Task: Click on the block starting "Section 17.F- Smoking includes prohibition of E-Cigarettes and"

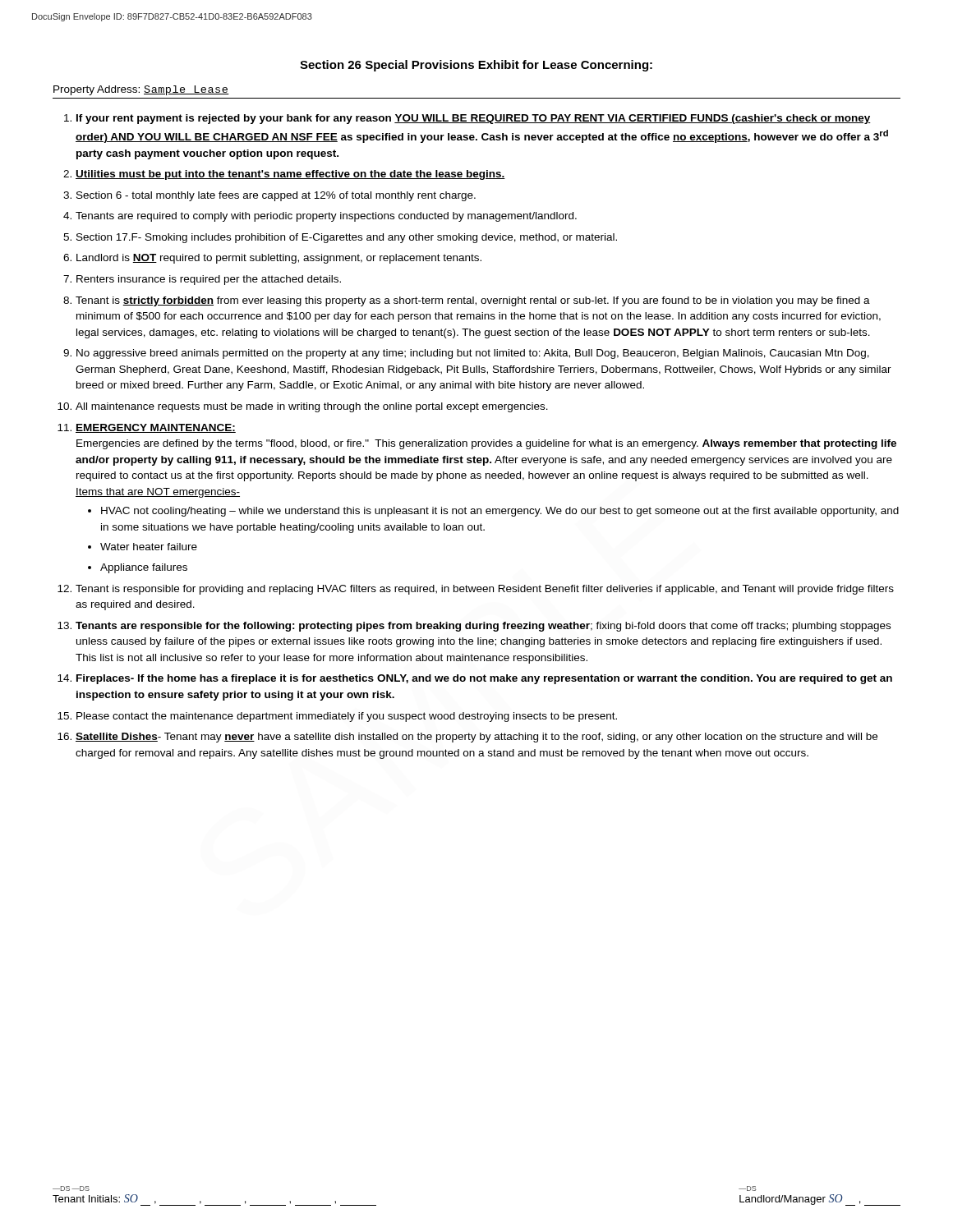Action: 347,237
